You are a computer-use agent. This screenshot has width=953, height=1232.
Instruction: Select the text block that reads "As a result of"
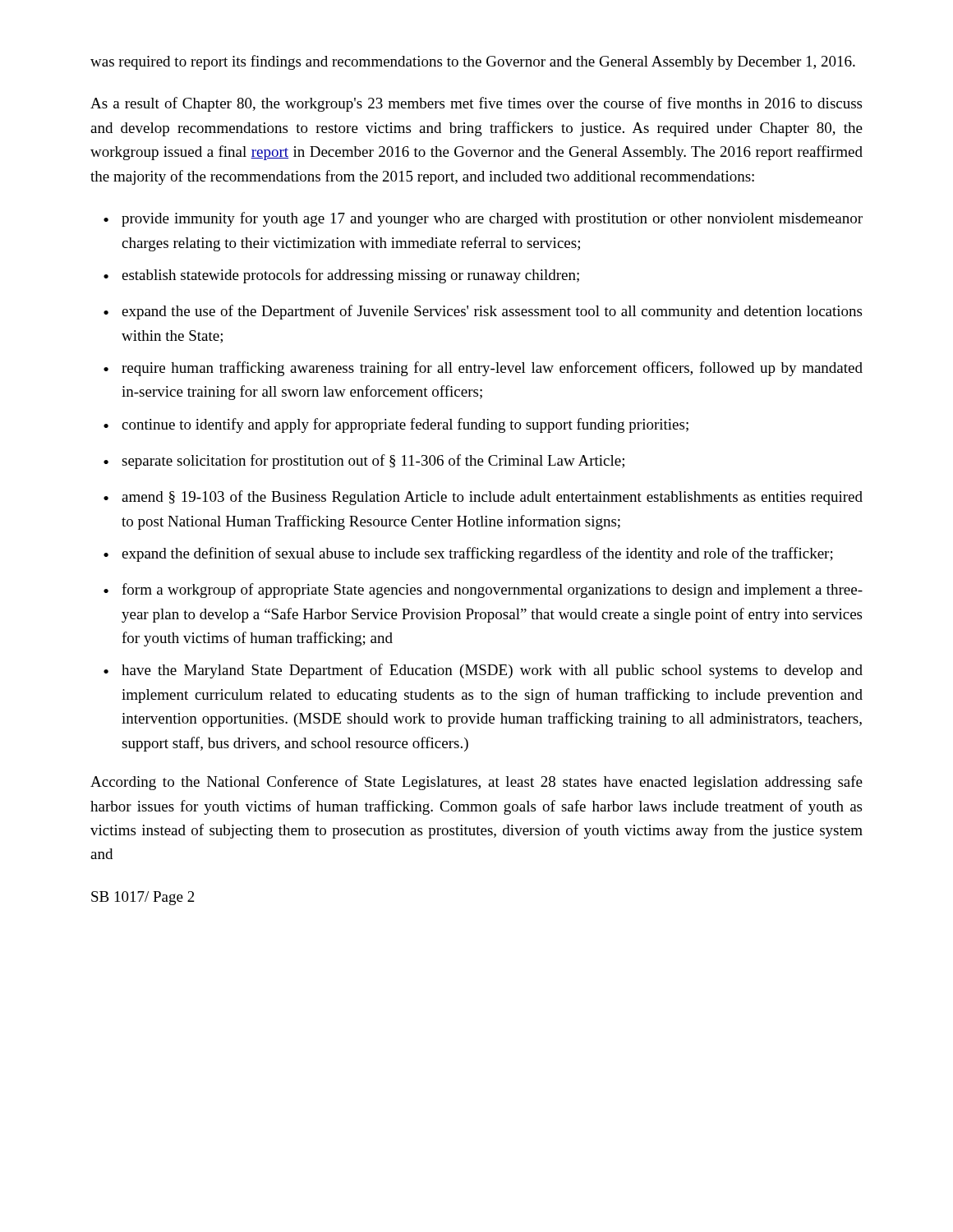click(476, 140)
